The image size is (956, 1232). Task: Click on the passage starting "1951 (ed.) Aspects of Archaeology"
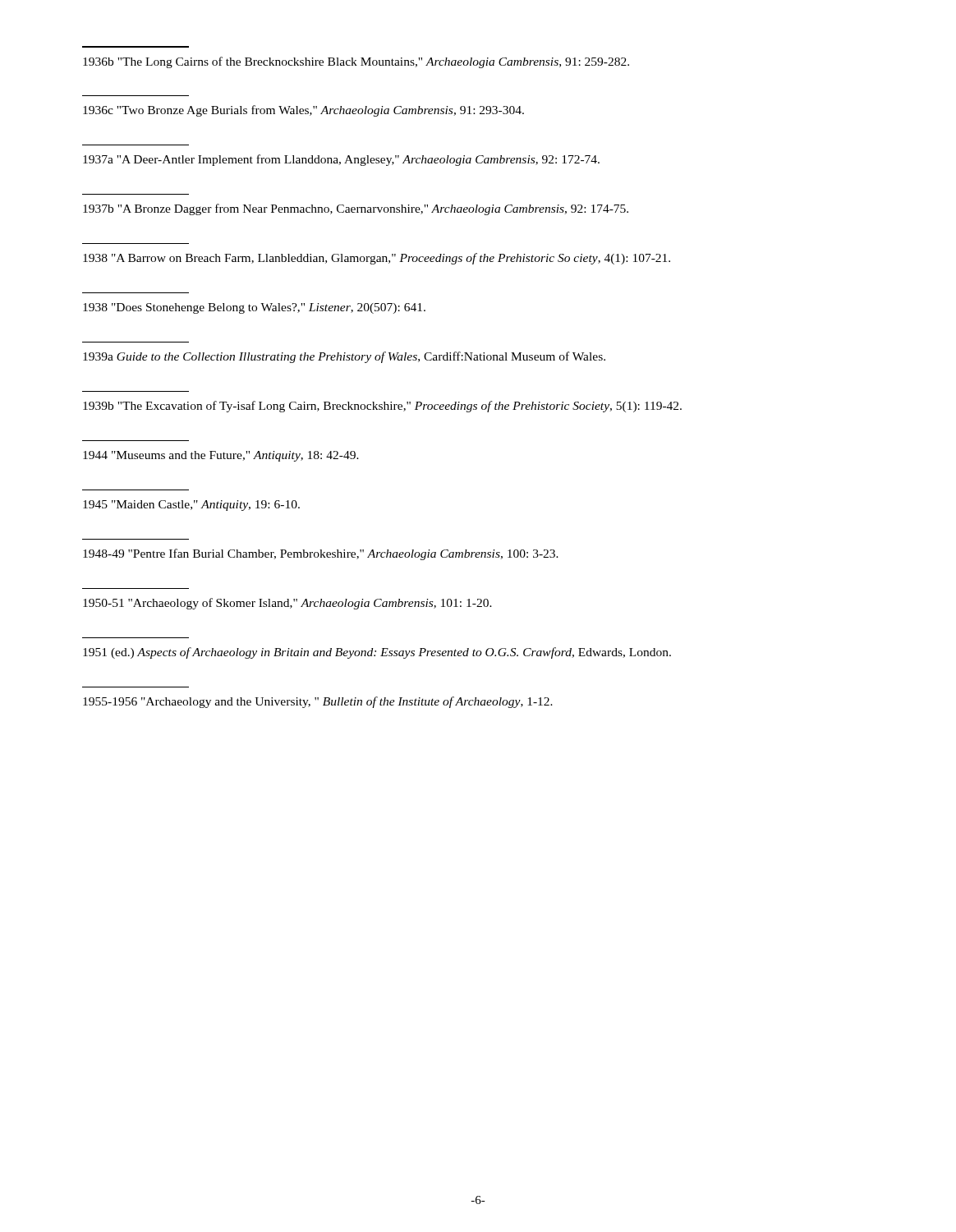tap(478, 652)
